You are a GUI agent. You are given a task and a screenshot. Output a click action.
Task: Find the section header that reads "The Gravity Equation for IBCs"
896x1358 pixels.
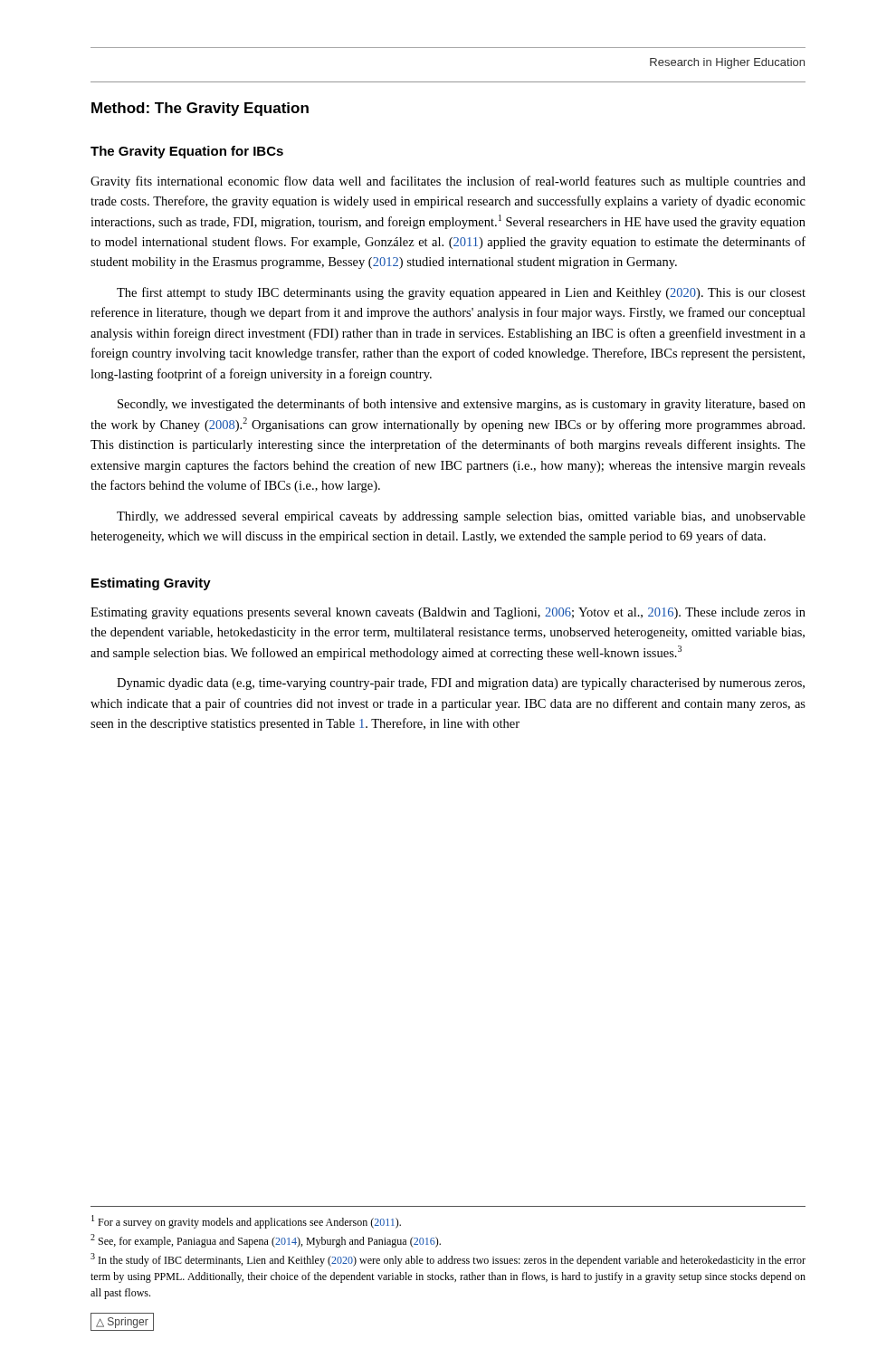(187, 152)
